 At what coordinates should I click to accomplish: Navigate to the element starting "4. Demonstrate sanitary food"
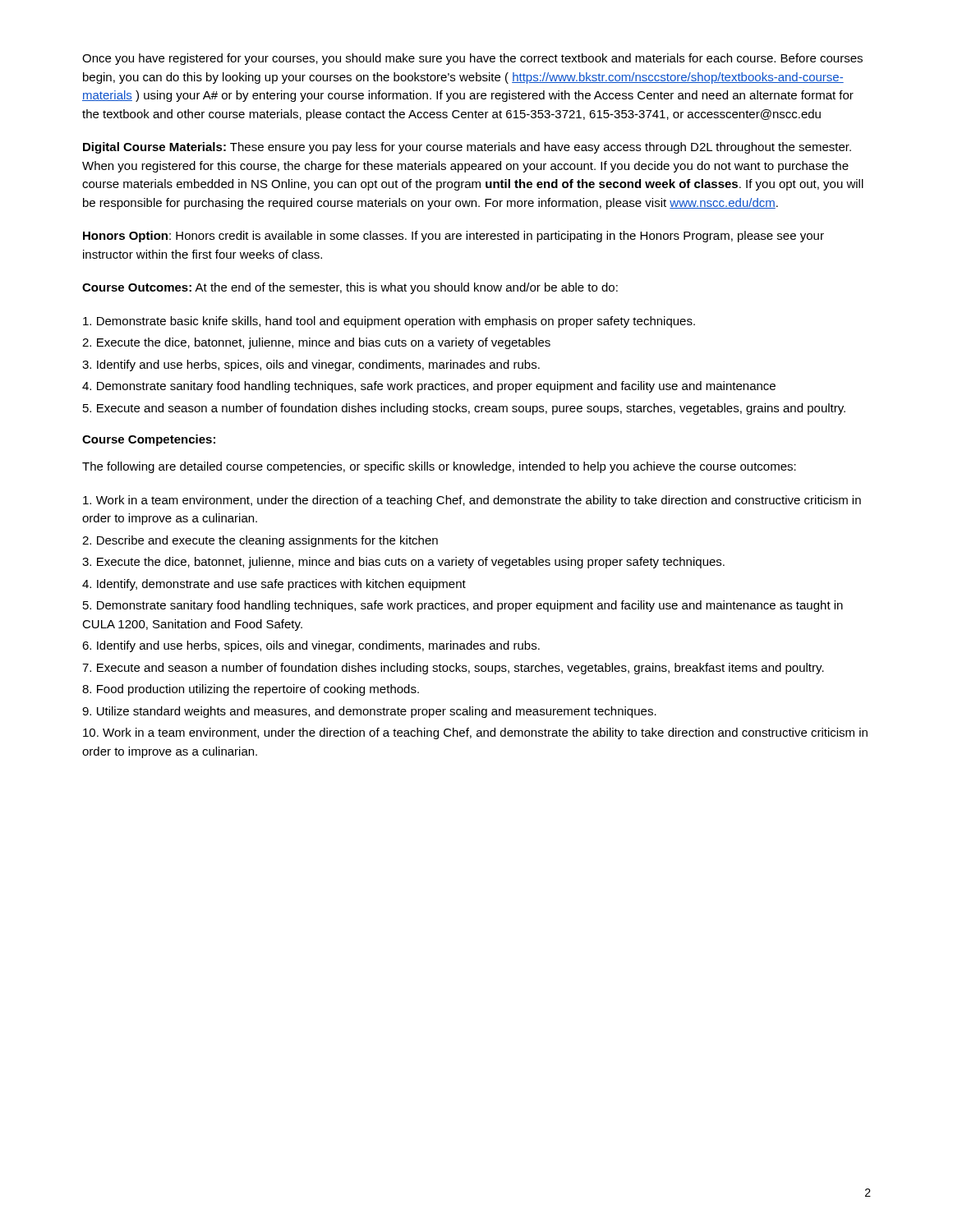[429, 386]
